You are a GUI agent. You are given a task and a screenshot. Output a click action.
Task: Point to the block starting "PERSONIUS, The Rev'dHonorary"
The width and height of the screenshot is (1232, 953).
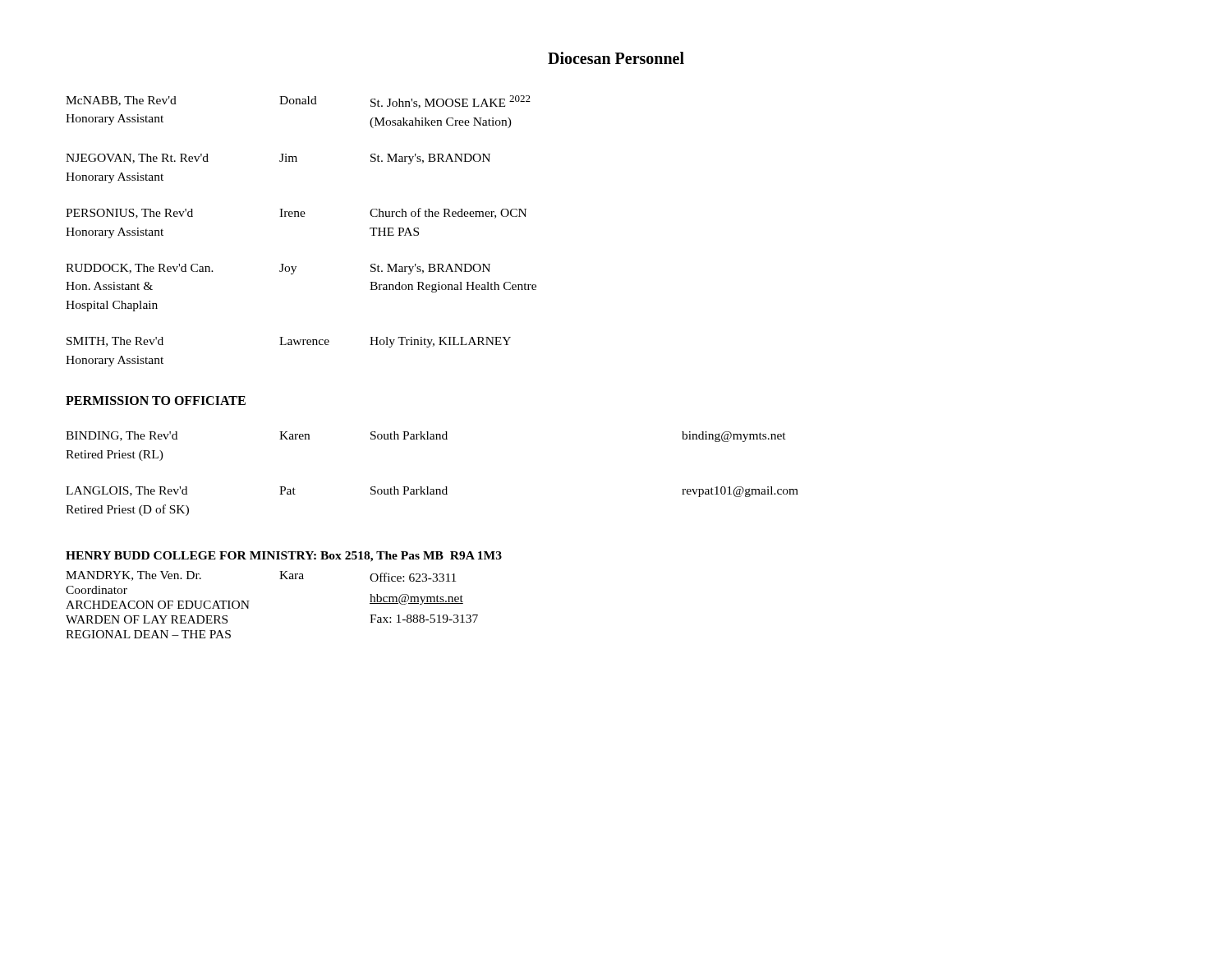coord(374,222)
